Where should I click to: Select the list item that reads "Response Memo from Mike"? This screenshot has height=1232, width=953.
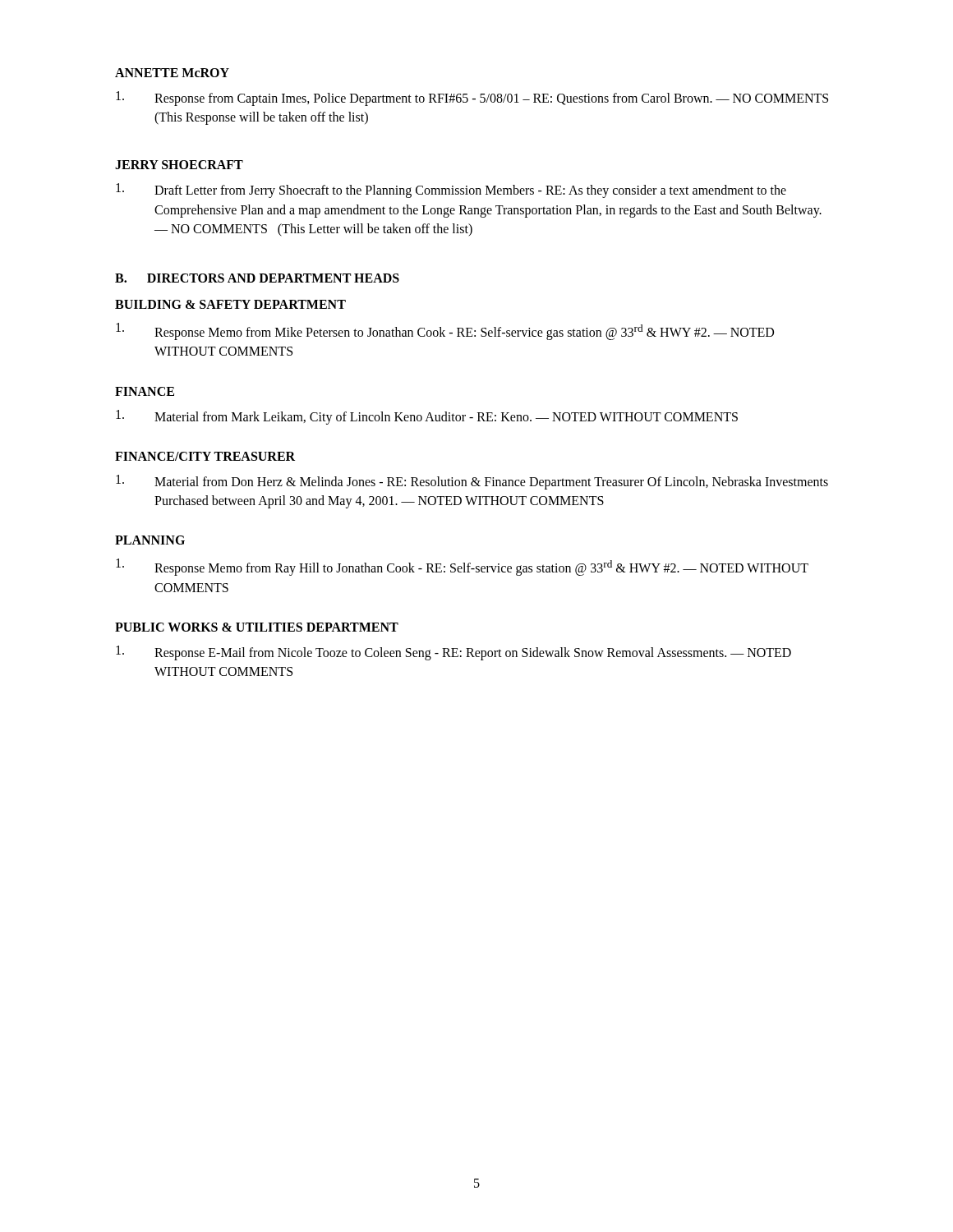(476, 341)
